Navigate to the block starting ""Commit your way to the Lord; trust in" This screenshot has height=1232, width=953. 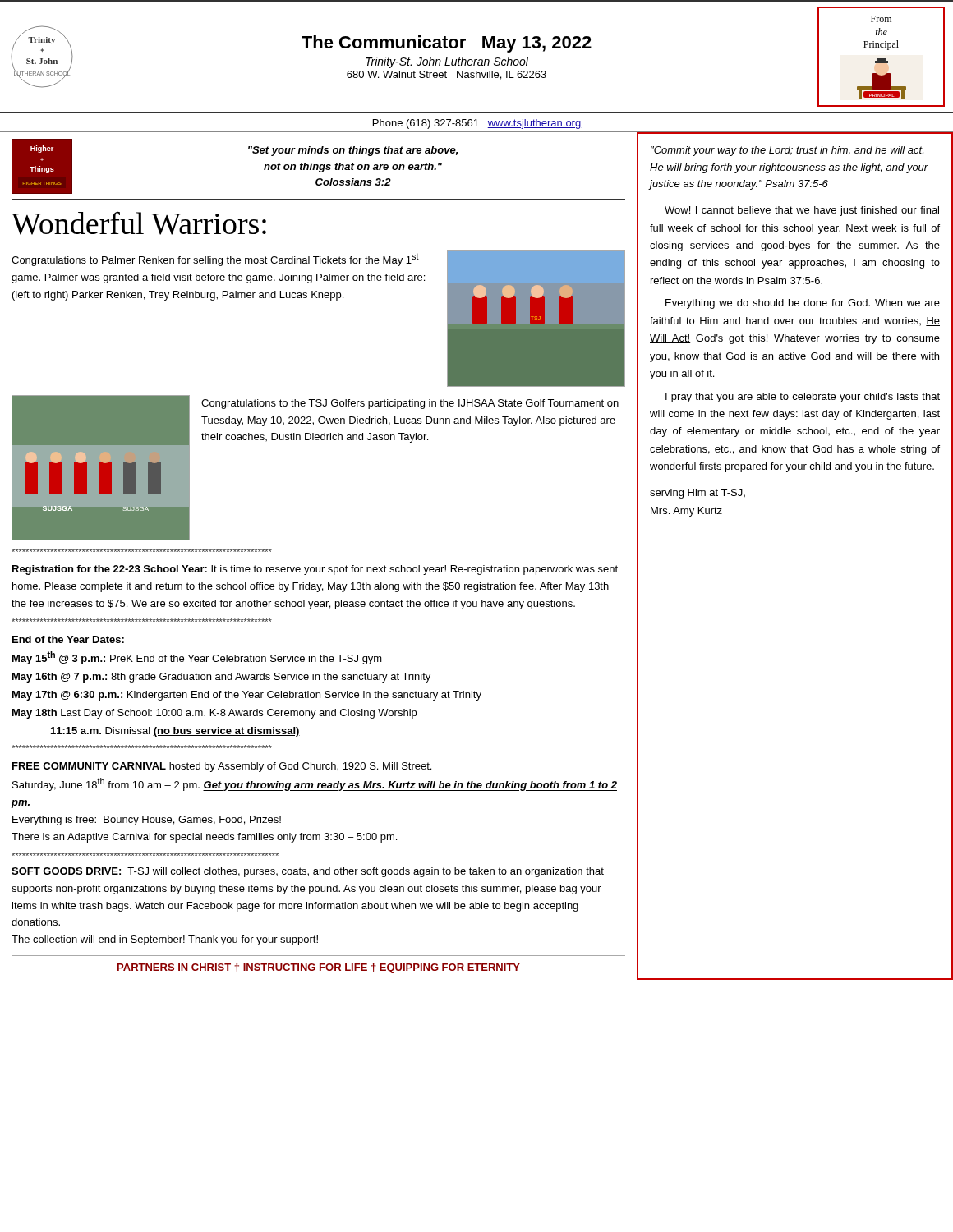click(x=789, y=167)
